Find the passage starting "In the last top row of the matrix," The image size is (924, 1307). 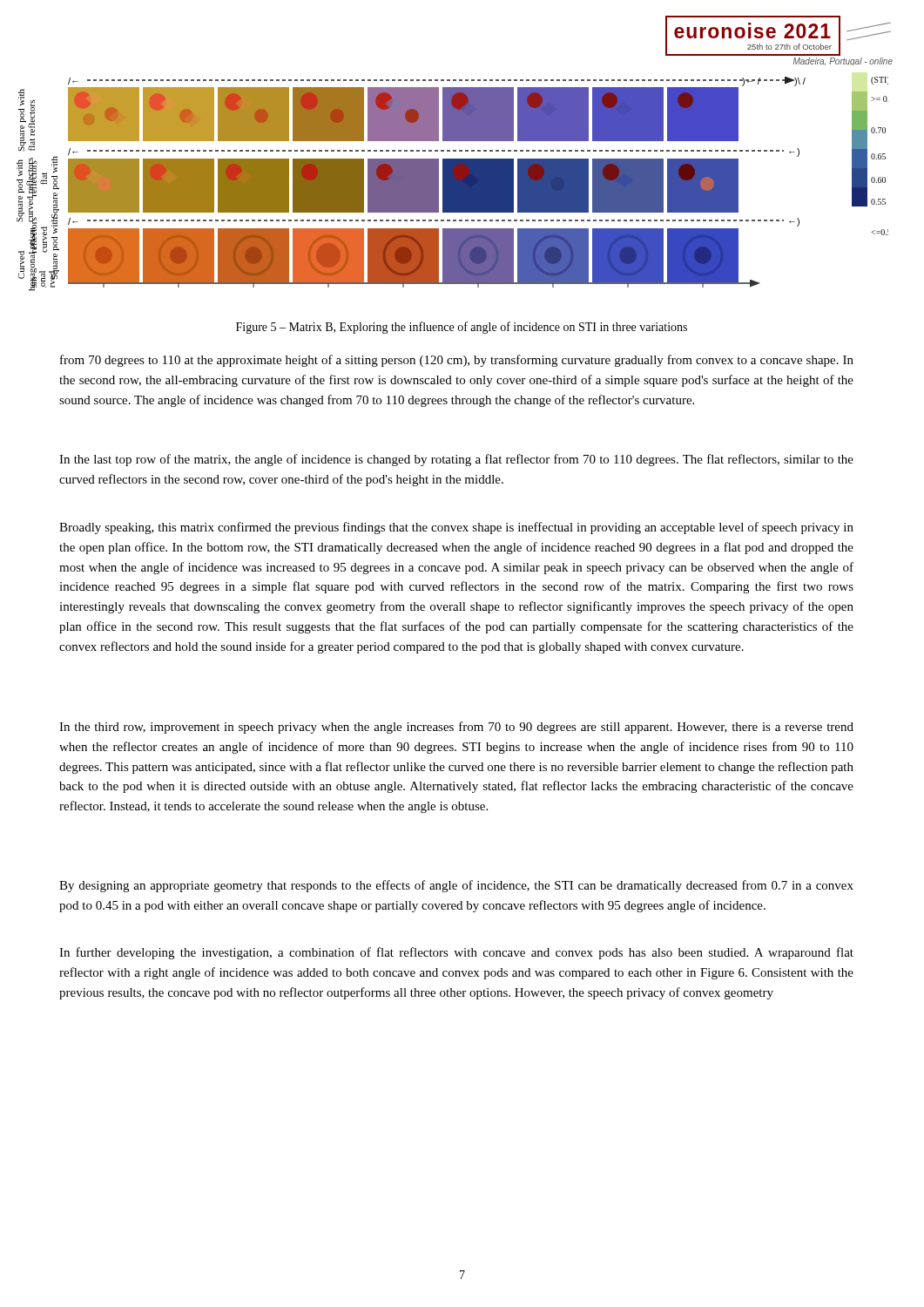pyautogui.click(x=456, y=469)
